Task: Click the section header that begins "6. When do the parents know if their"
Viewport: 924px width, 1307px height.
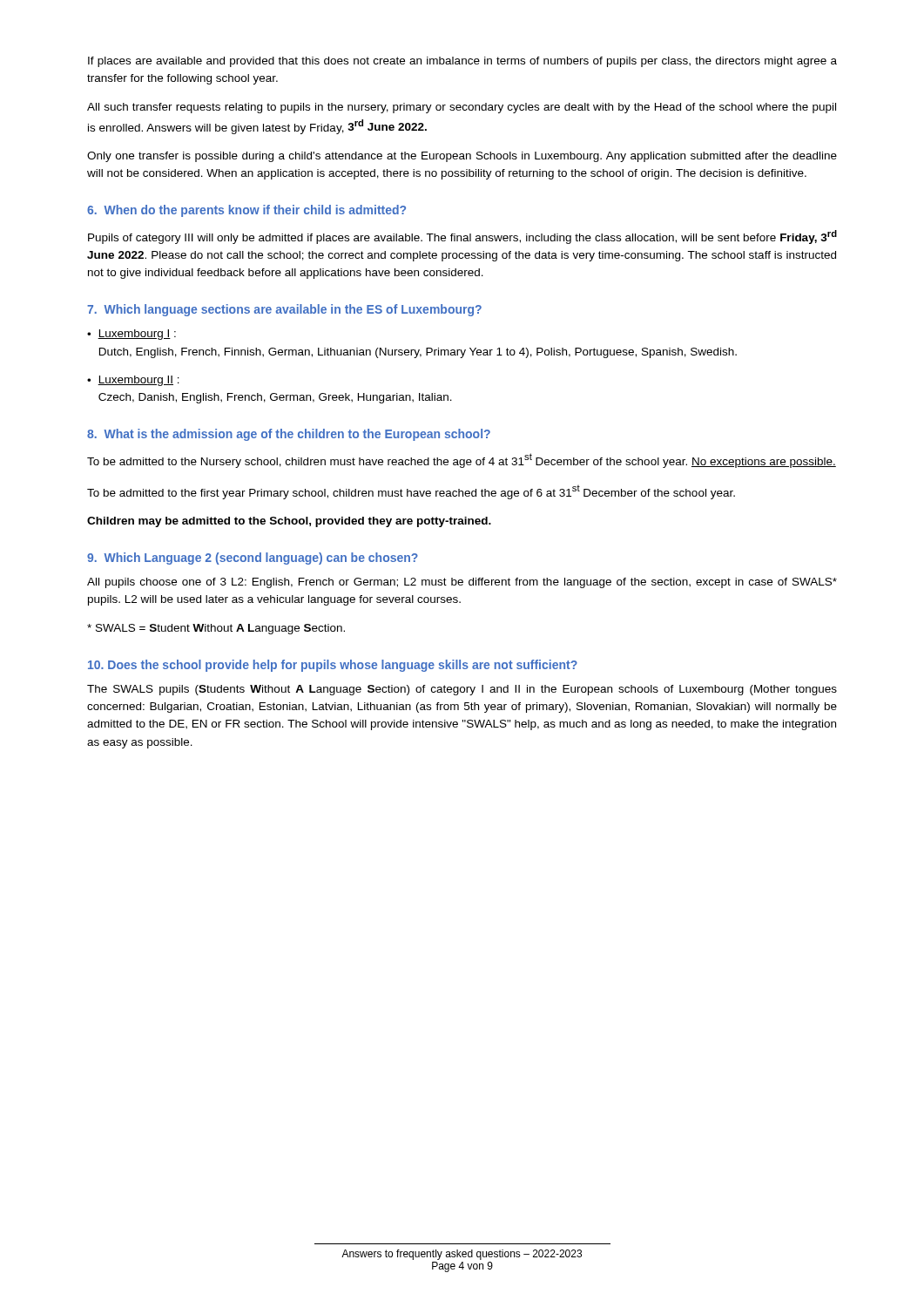Action: pyautogui.click(x=247, y=210)
